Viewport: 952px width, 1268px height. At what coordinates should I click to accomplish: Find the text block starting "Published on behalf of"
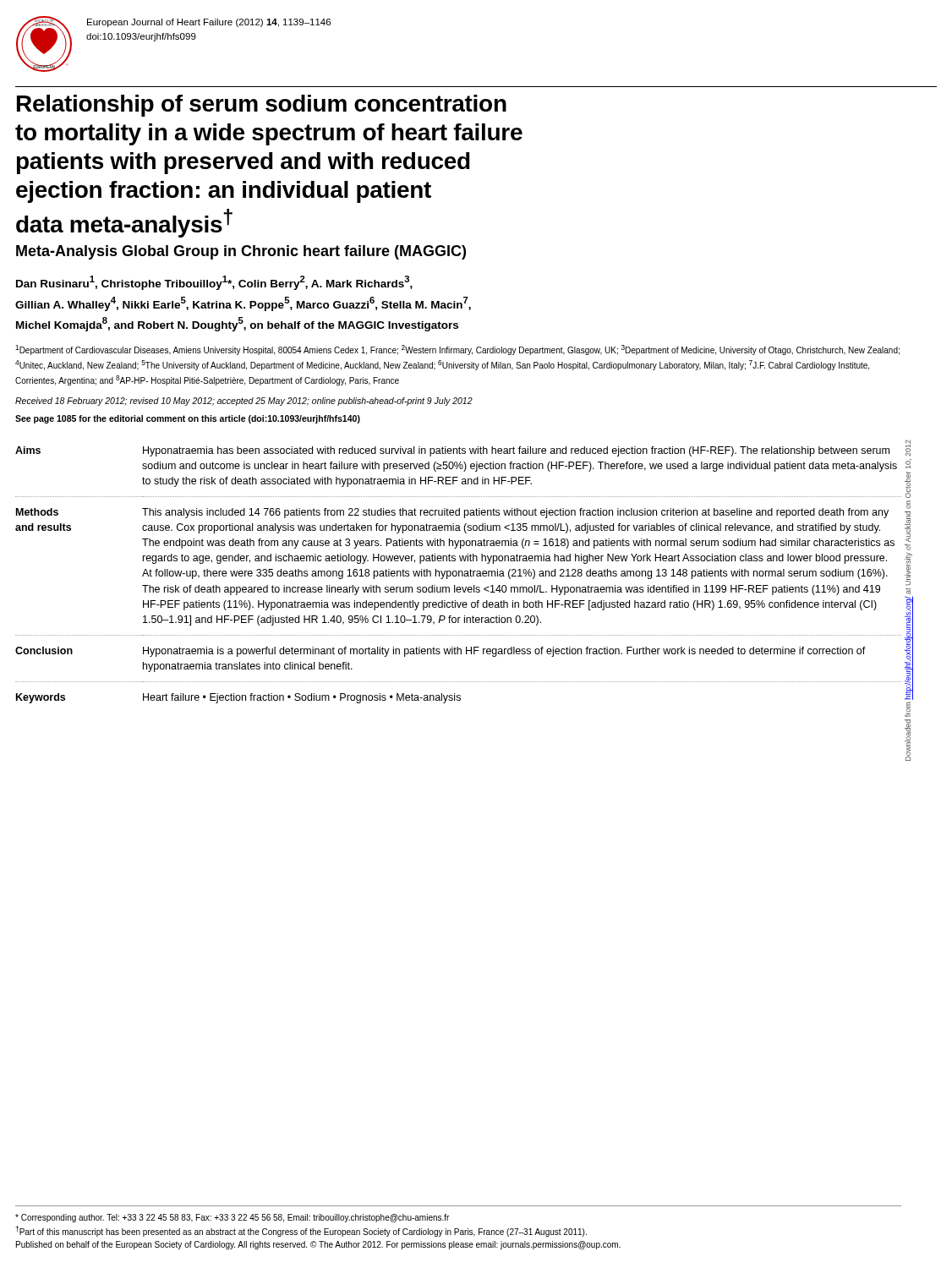point(318,1245)
